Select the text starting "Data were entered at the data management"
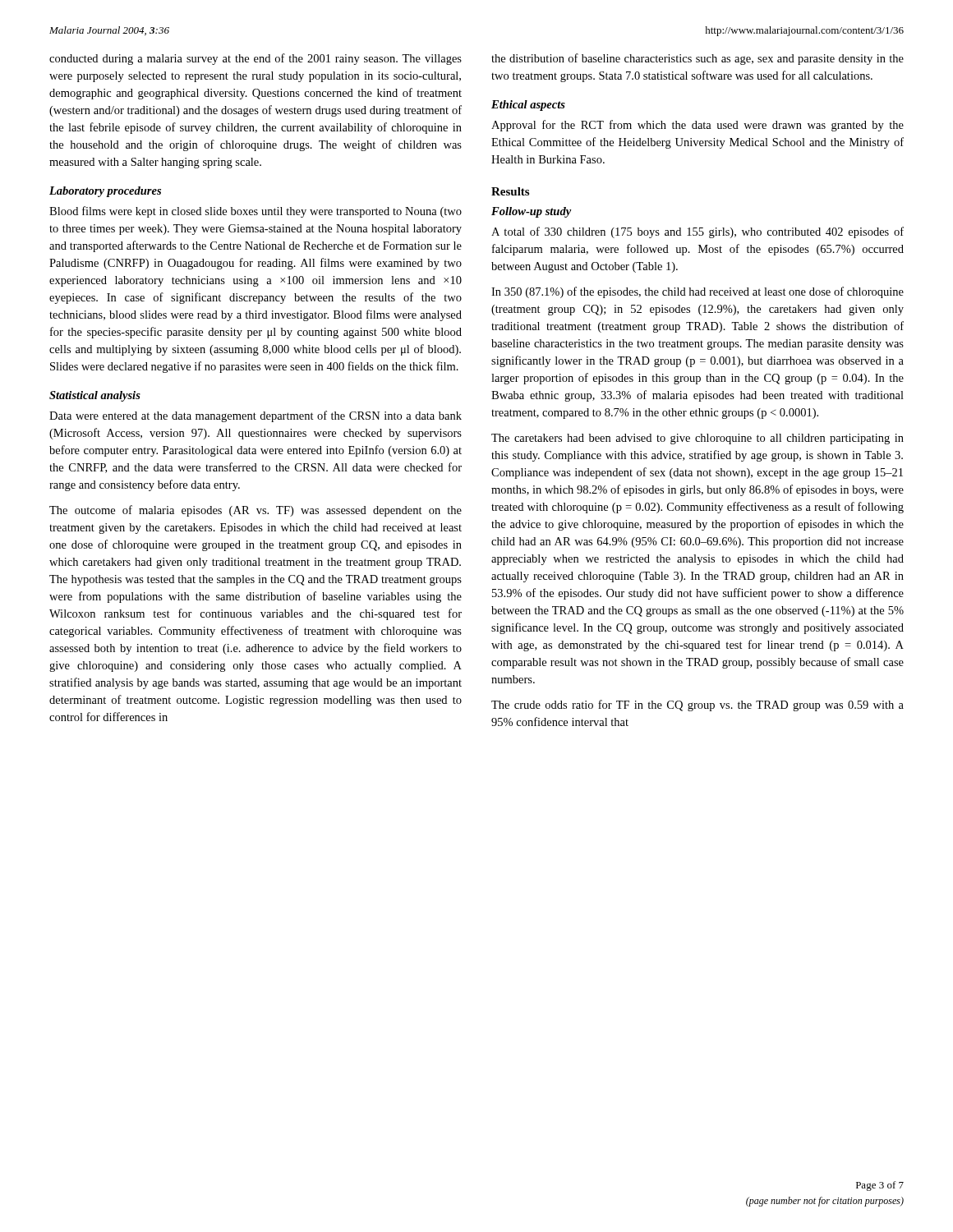Image resolution: width=953 pixels, height=1232 pixels. (x=255, y=451)
